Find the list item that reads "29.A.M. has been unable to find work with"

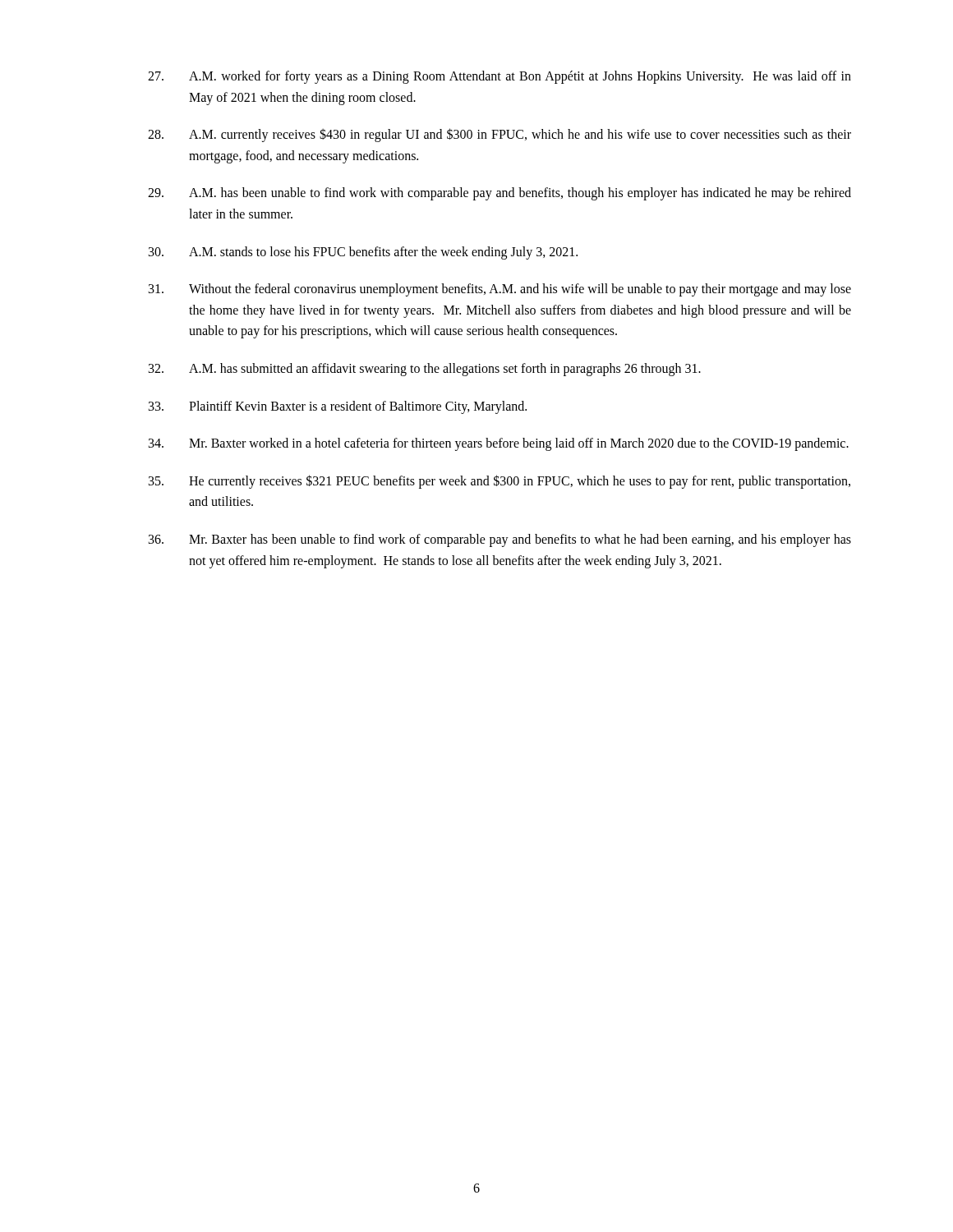coord(476,204)
